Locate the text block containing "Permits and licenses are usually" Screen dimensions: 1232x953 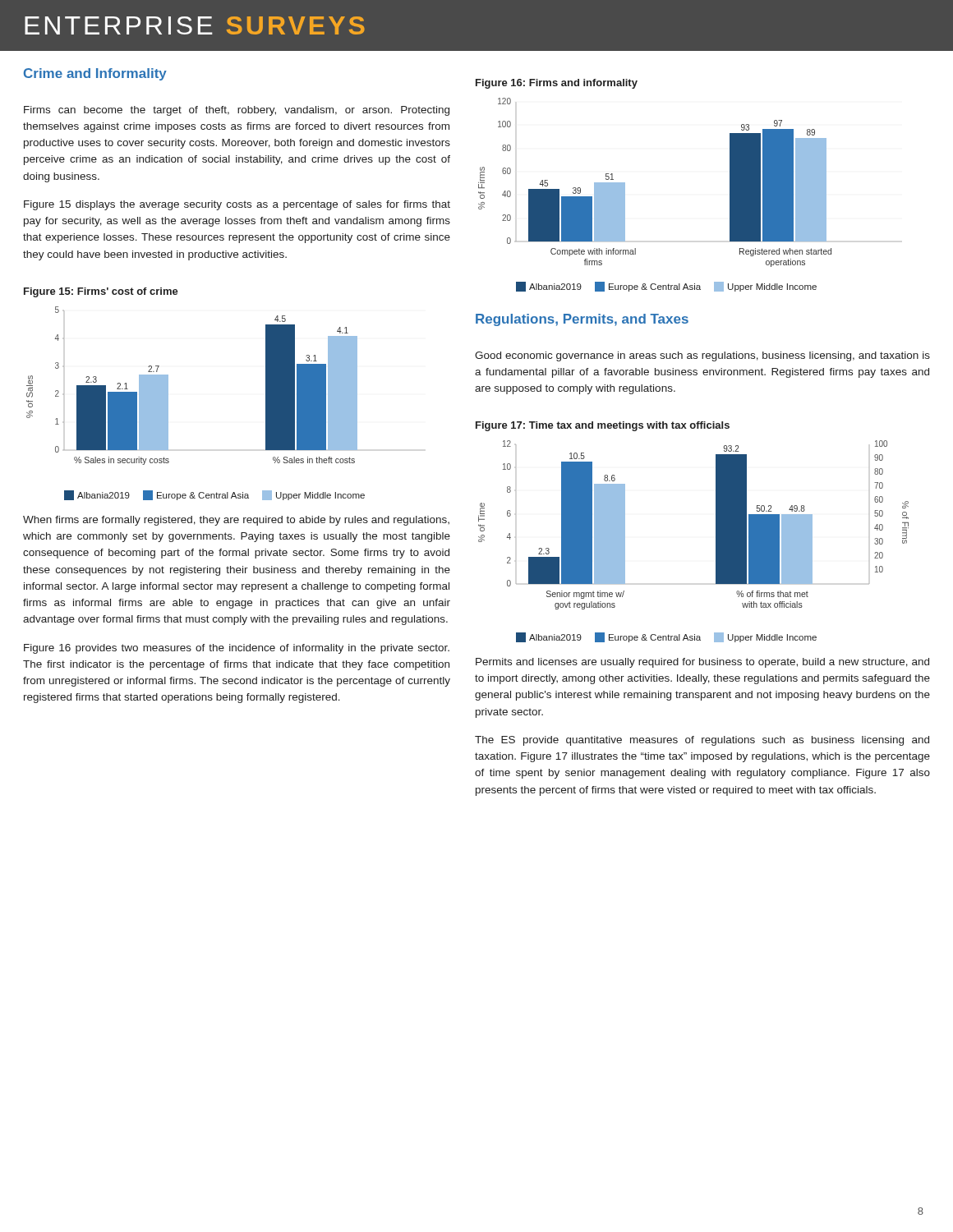[x=702, y=687]
